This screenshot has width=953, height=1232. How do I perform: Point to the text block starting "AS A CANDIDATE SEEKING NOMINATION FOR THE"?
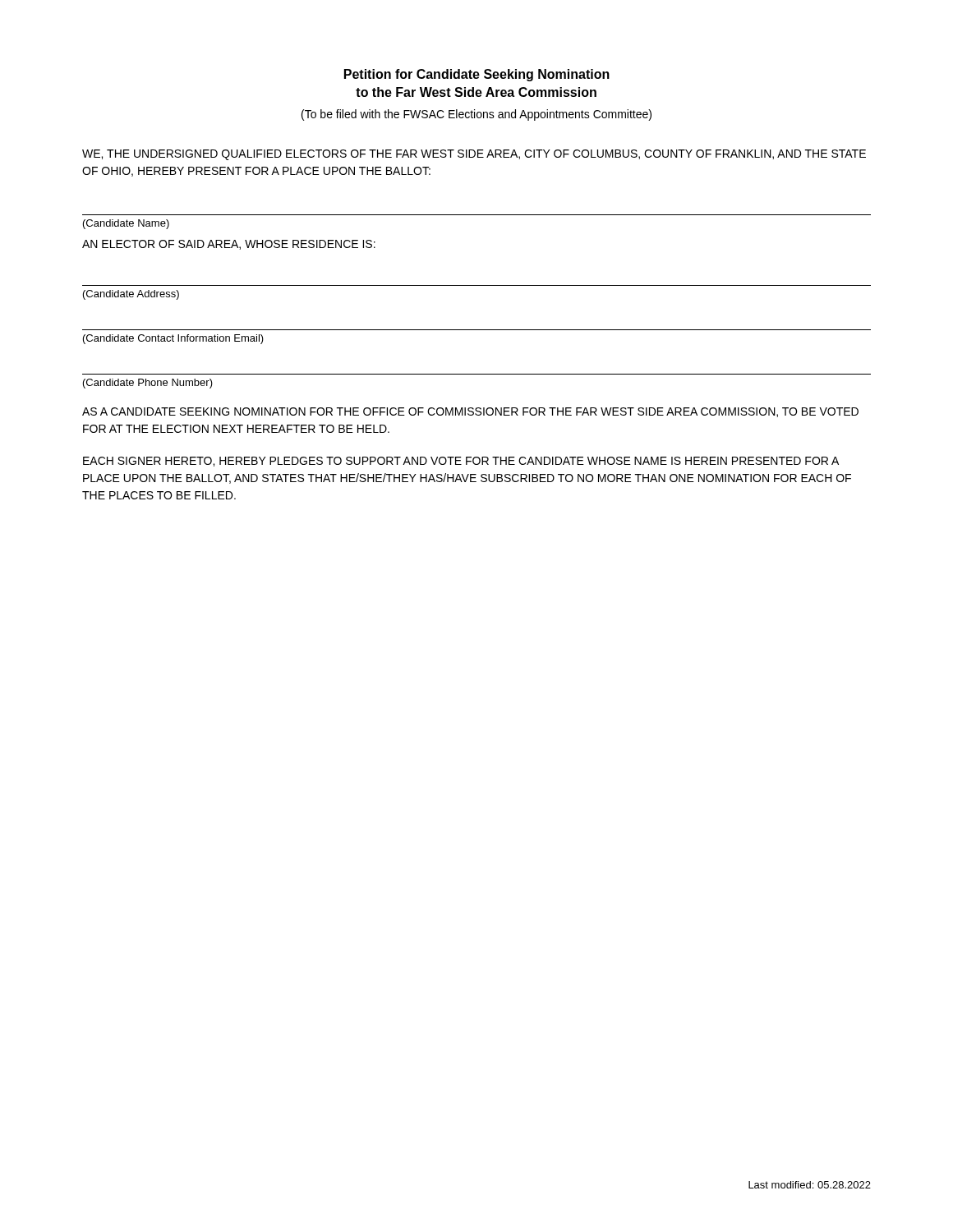pos(471,420)
